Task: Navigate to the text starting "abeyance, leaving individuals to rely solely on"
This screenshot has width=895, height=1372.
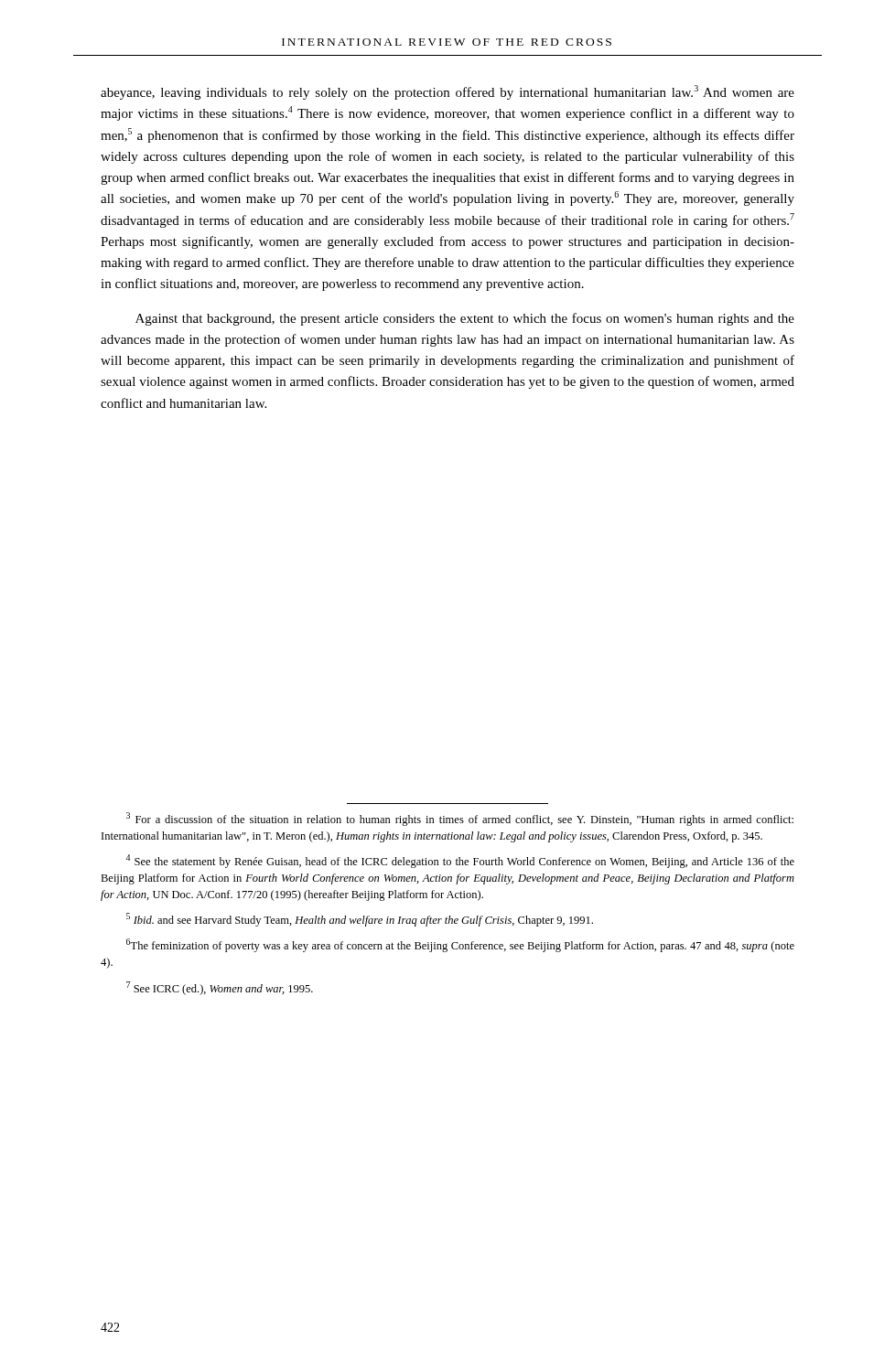Action: pyautogui.click(x=448, y=248)
